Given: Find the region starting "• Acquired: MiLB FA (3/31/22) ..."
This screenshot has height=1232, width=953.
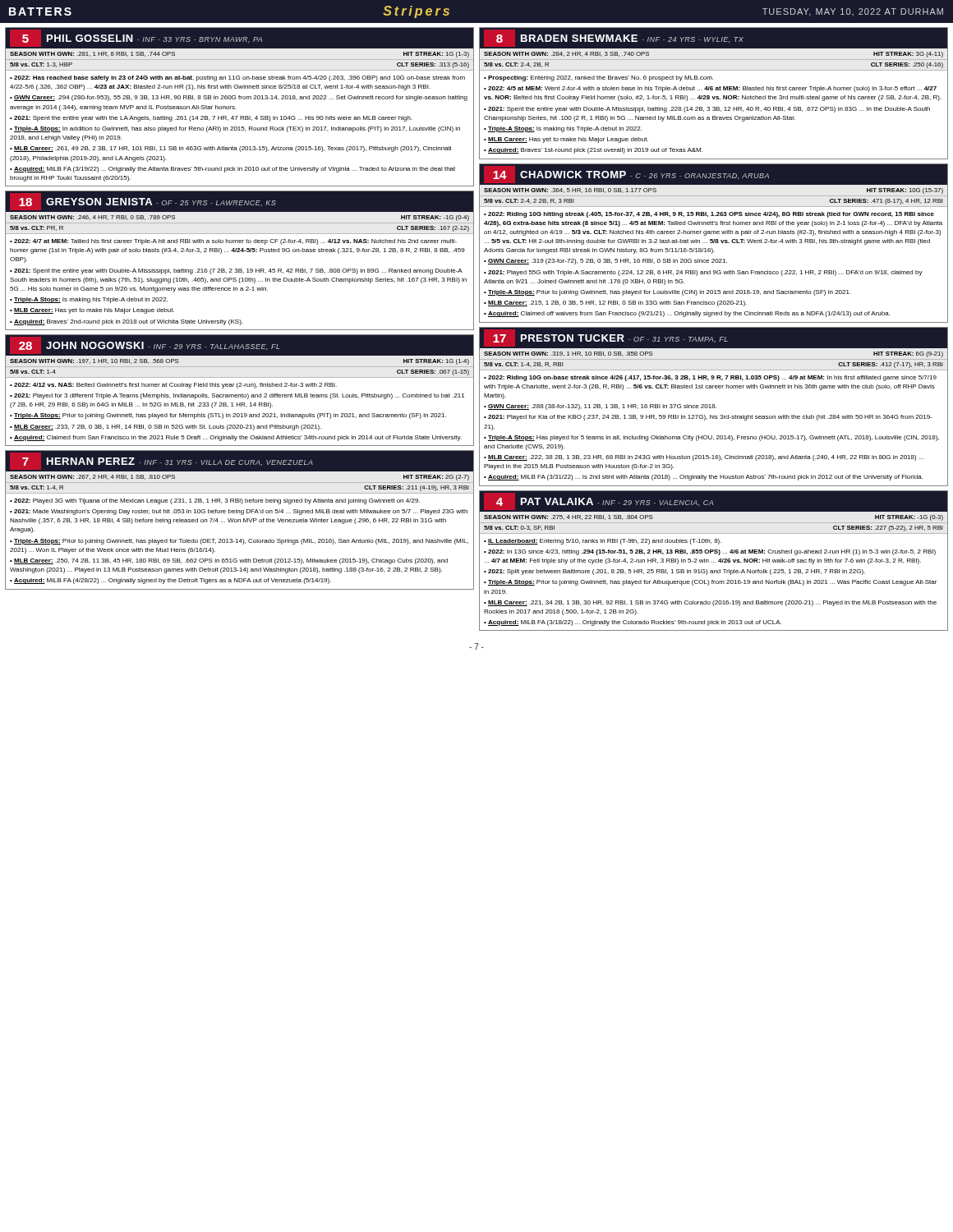Looking at the screenshot, I should pyautogui.click(x=704, y=477).
